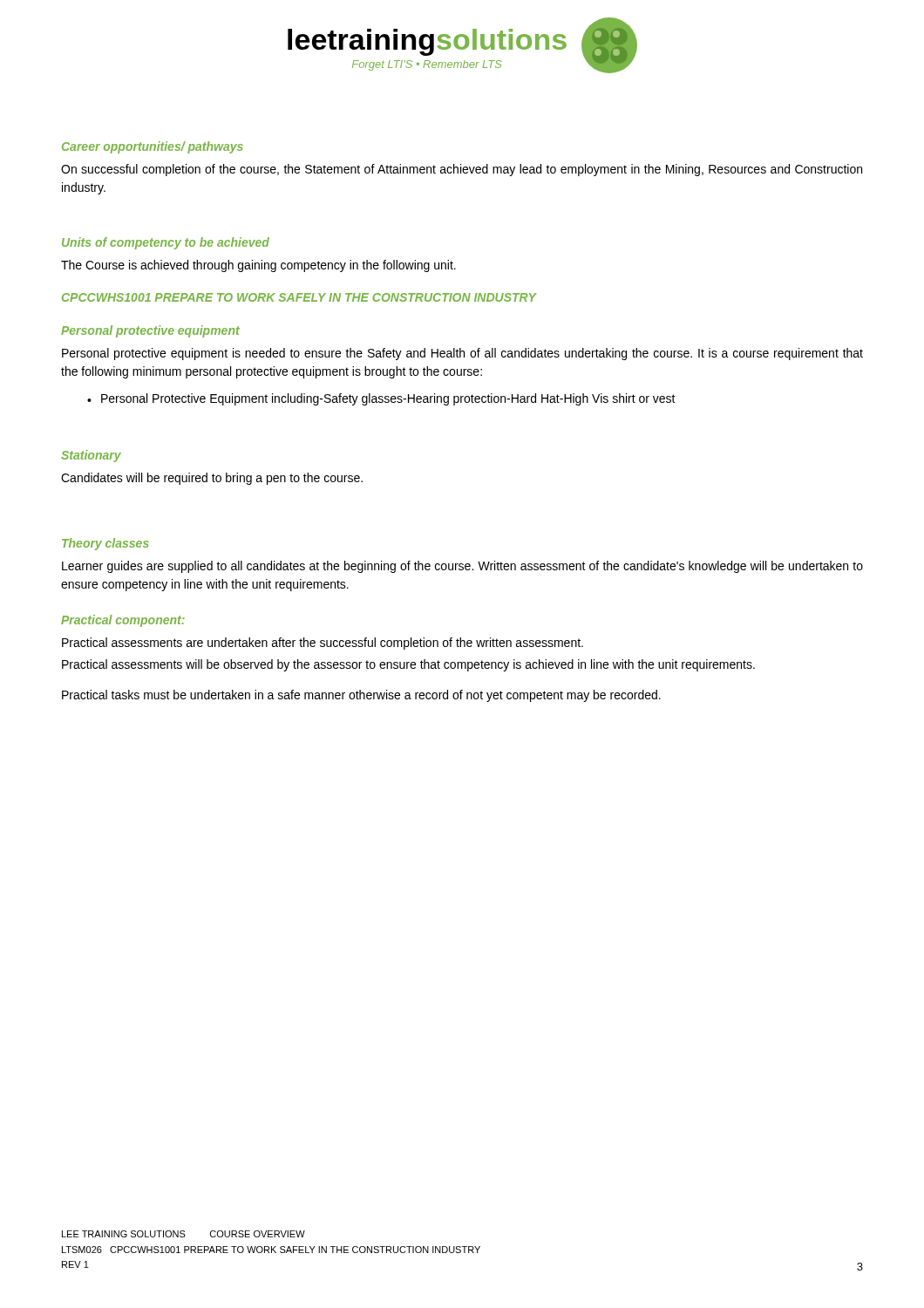Find the block on this page that starts "Candidates will be required"
The width and height of the screenshot is (924, 1308).
(212, 478)
